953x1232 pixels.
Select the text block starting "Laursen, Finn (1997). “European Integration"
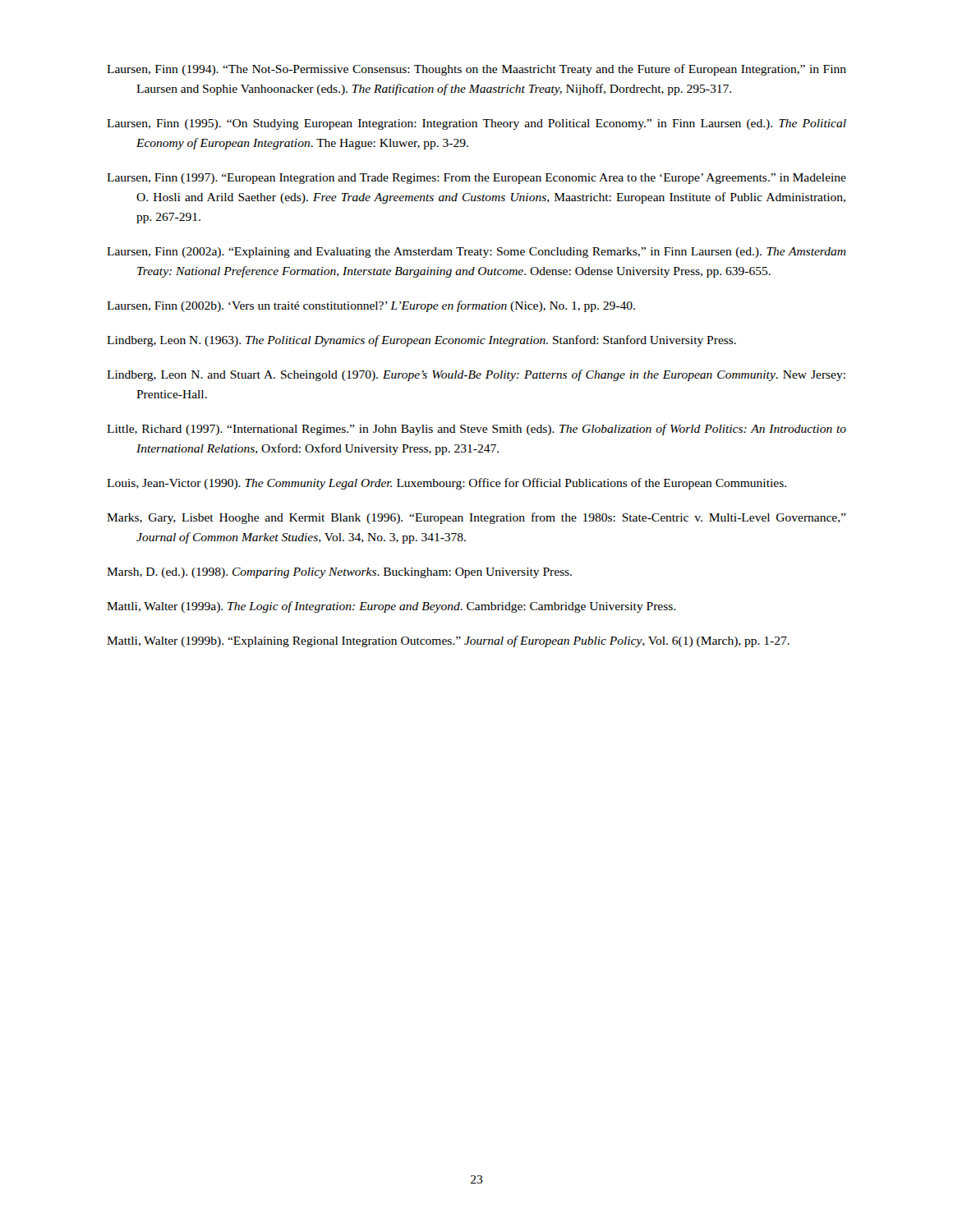pos(476,197)
